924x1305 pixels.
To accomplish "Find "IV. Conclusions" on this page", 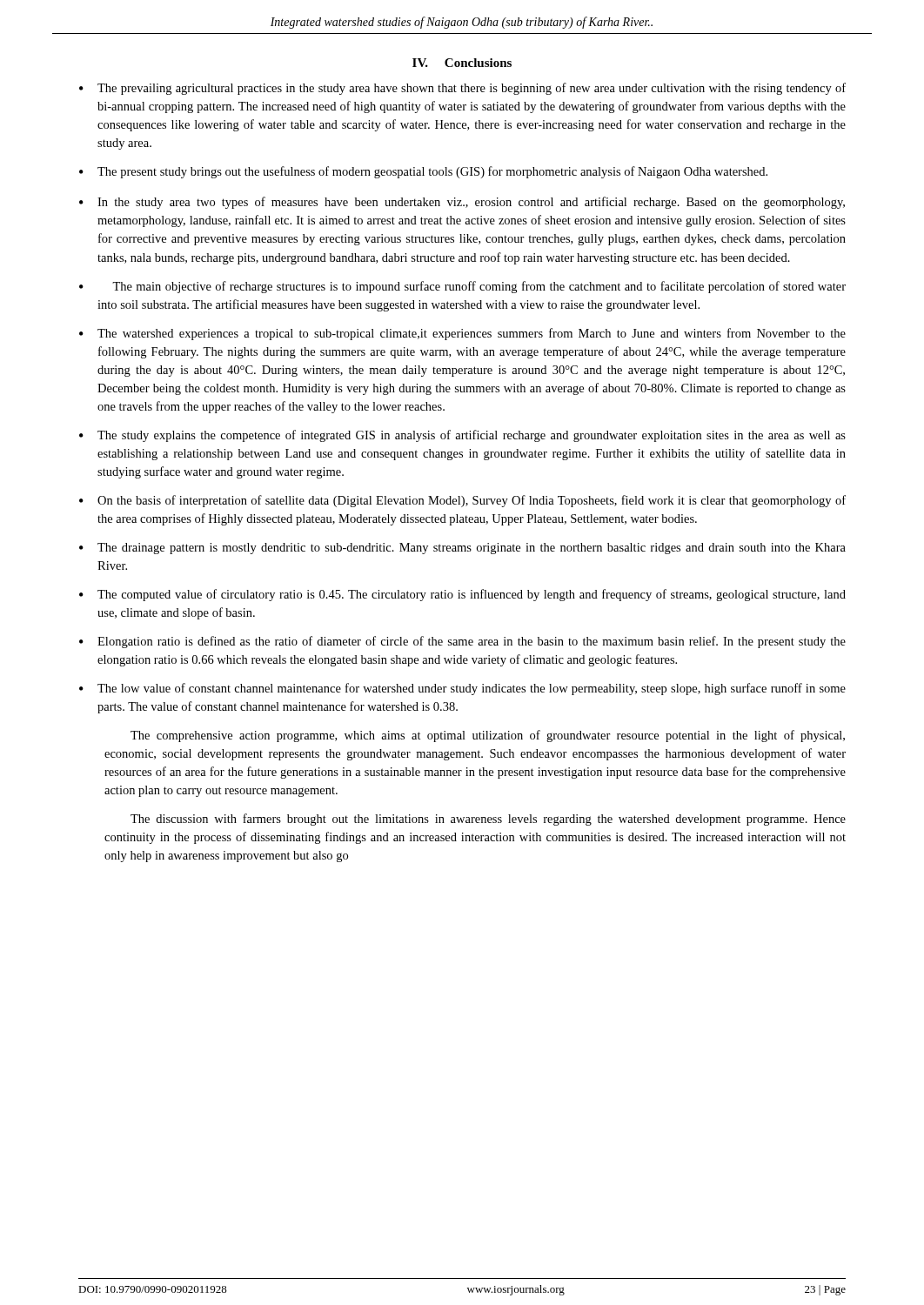I will click(462, 63).
